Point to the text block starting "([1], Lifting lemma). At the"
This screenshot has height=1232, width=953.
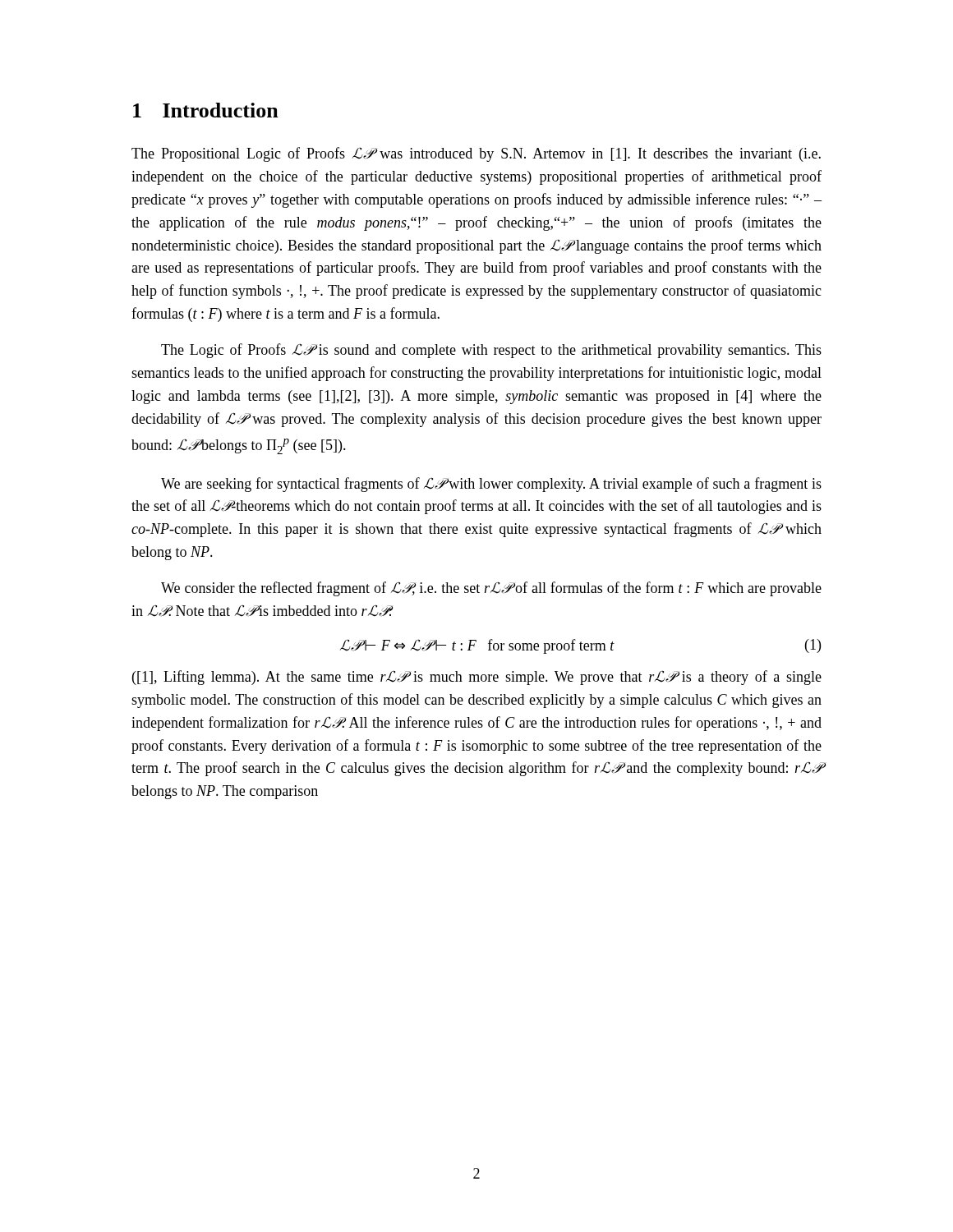476,735
